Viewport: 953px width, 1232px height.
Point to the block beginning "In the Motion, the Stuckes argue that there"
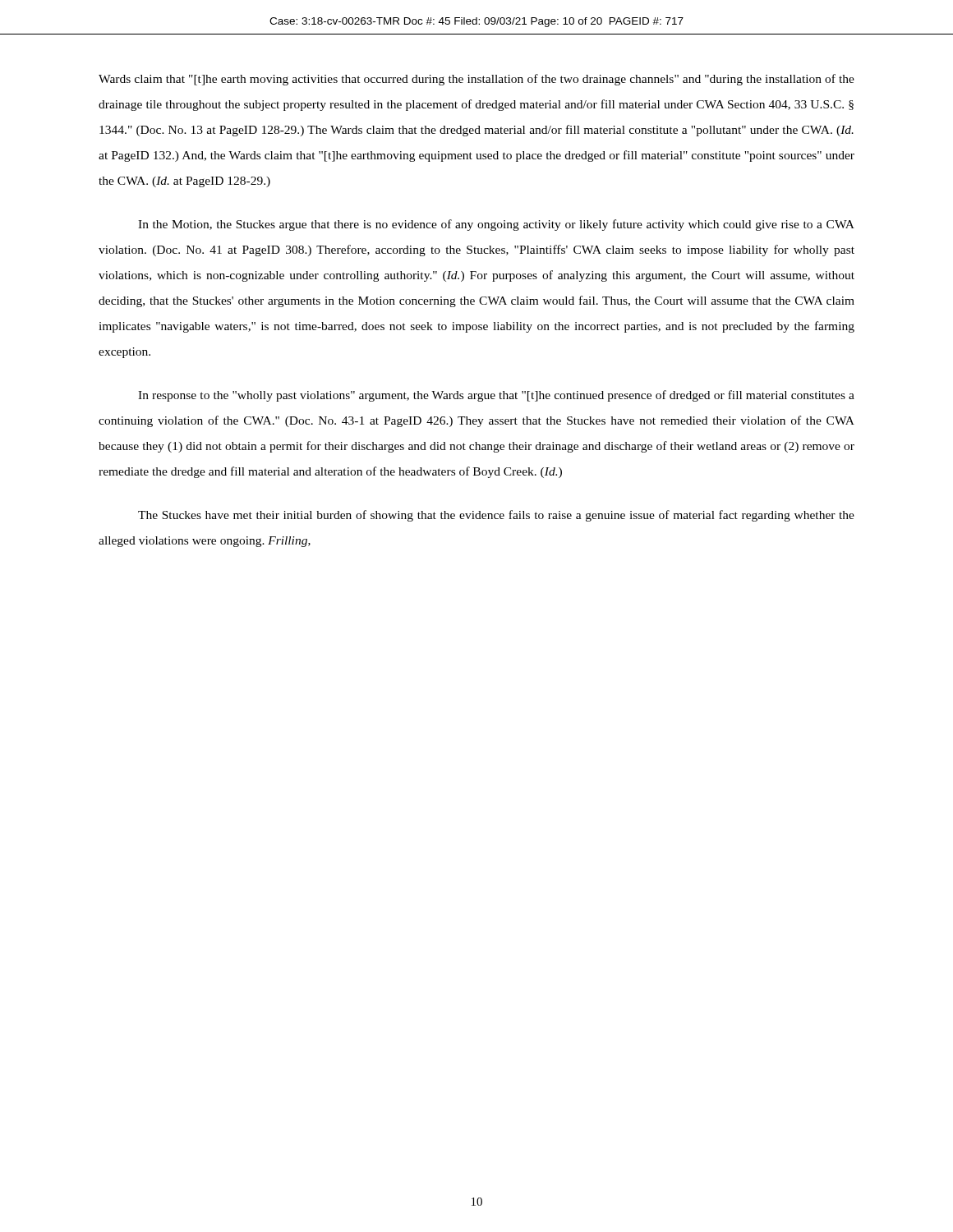coord(476,287)
